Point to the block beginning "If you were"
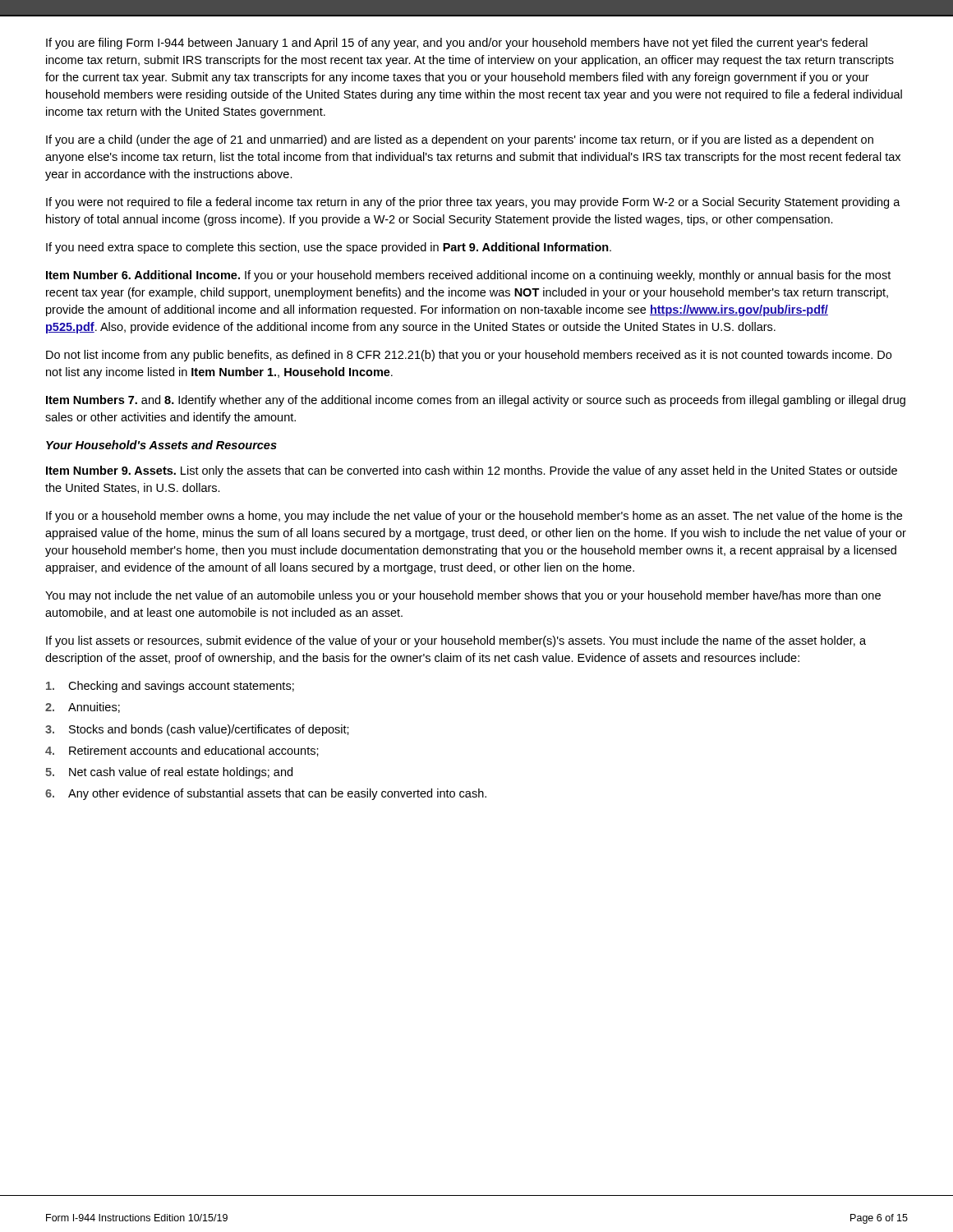This screenshot has width=953, height=1232. click(x=472, y=211)
